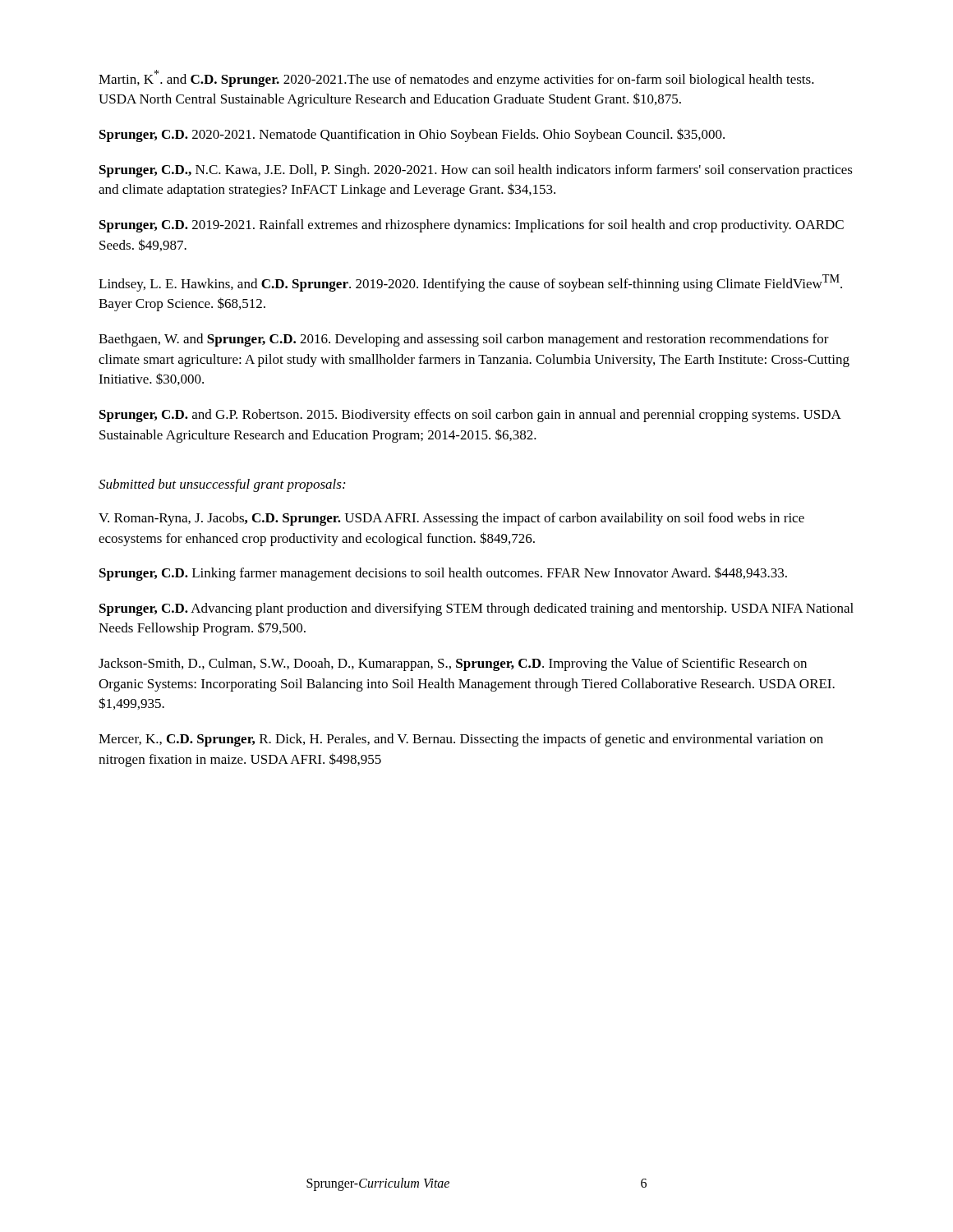Point to the element starting "Sprunger, C.D. Linking farmer management decisions to soil"
Viewport: 953px width, 1232px height.
click(x=443, y=573)
